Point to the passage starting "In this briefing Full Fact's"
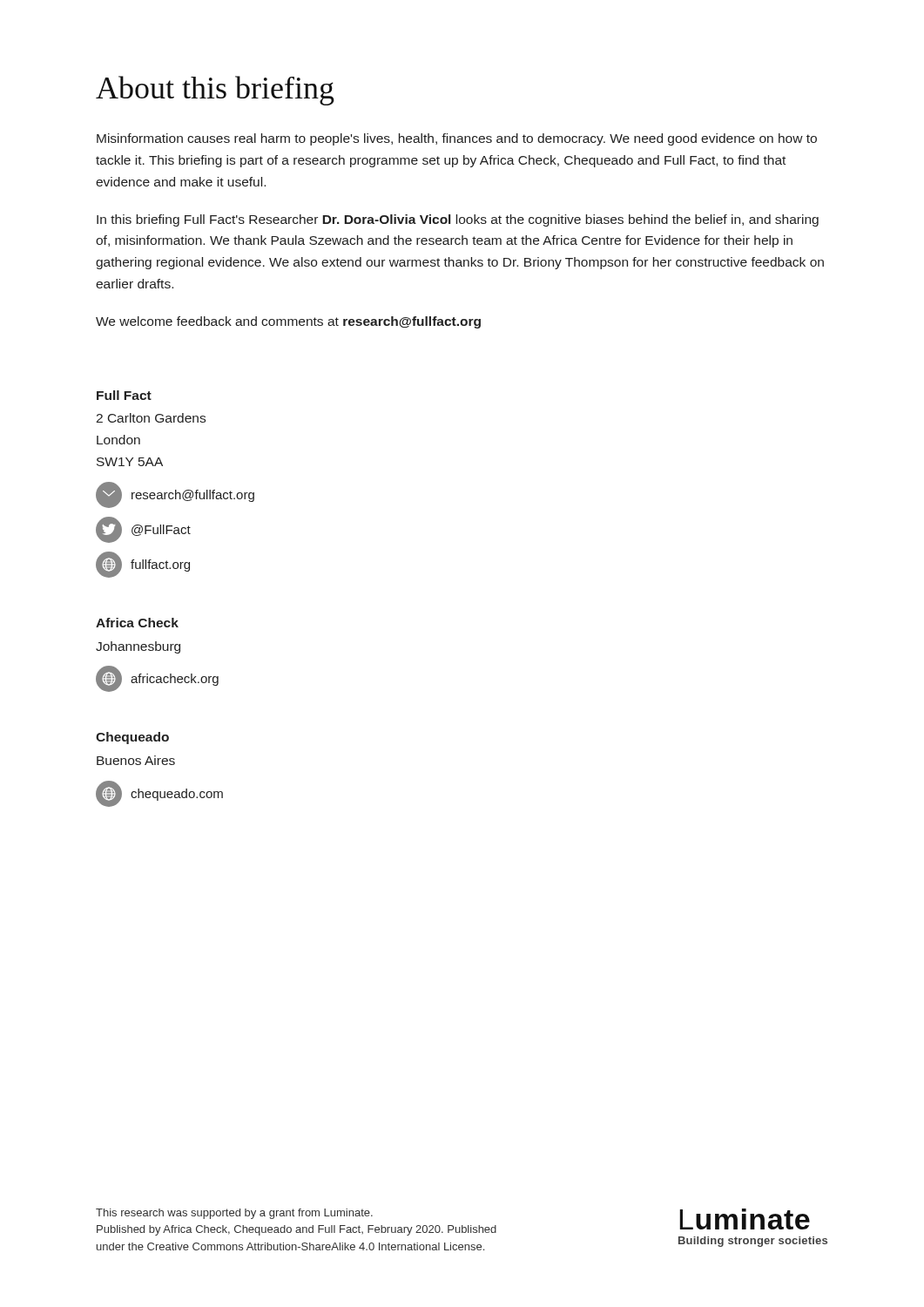Screen dimensions: 1307x924 [460, 251]
